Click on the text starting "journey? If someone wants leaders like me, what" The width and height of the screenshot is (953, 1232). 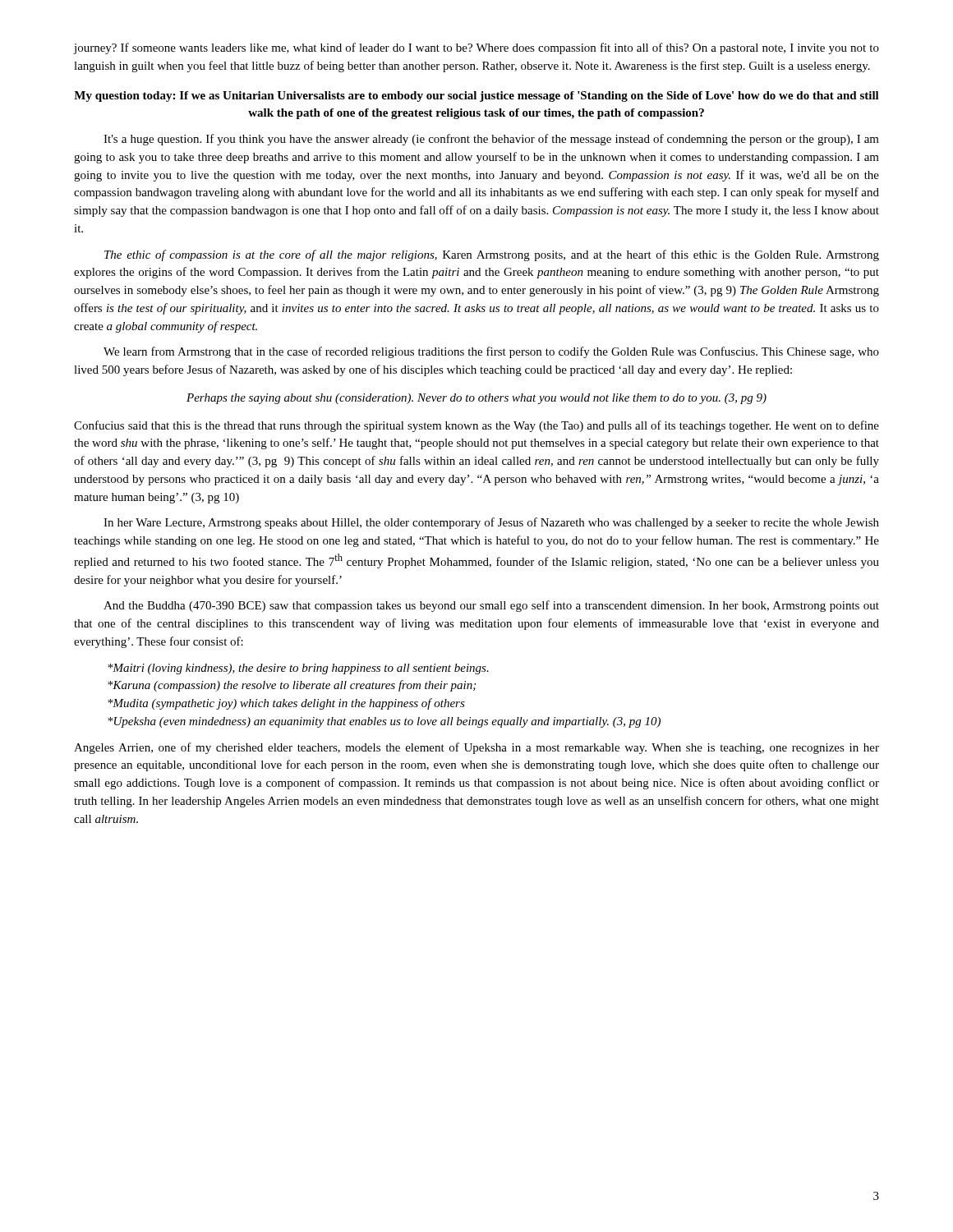476,57
